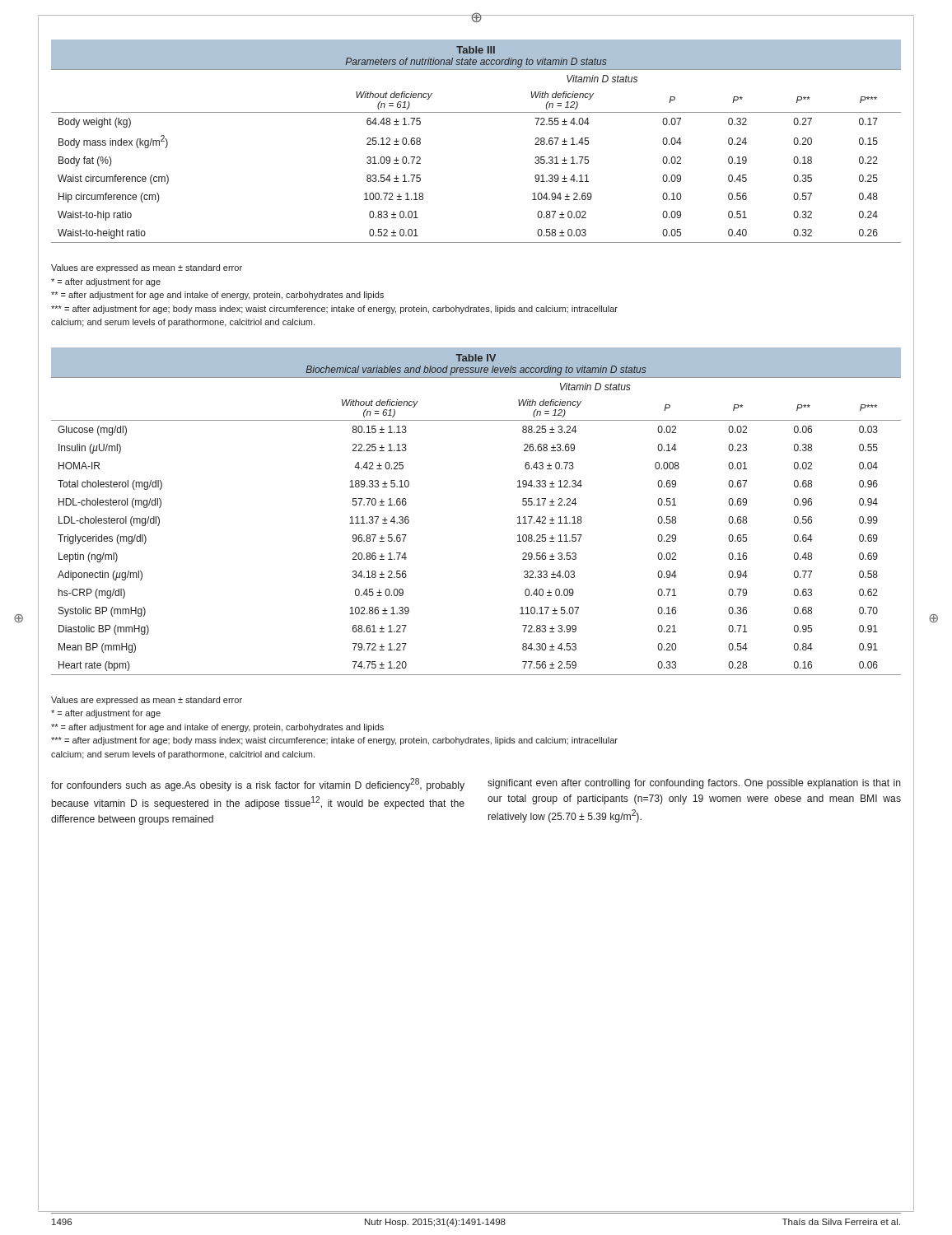Click on the text block starting "significant even after controlling for confounding factors."

point(694,800)
